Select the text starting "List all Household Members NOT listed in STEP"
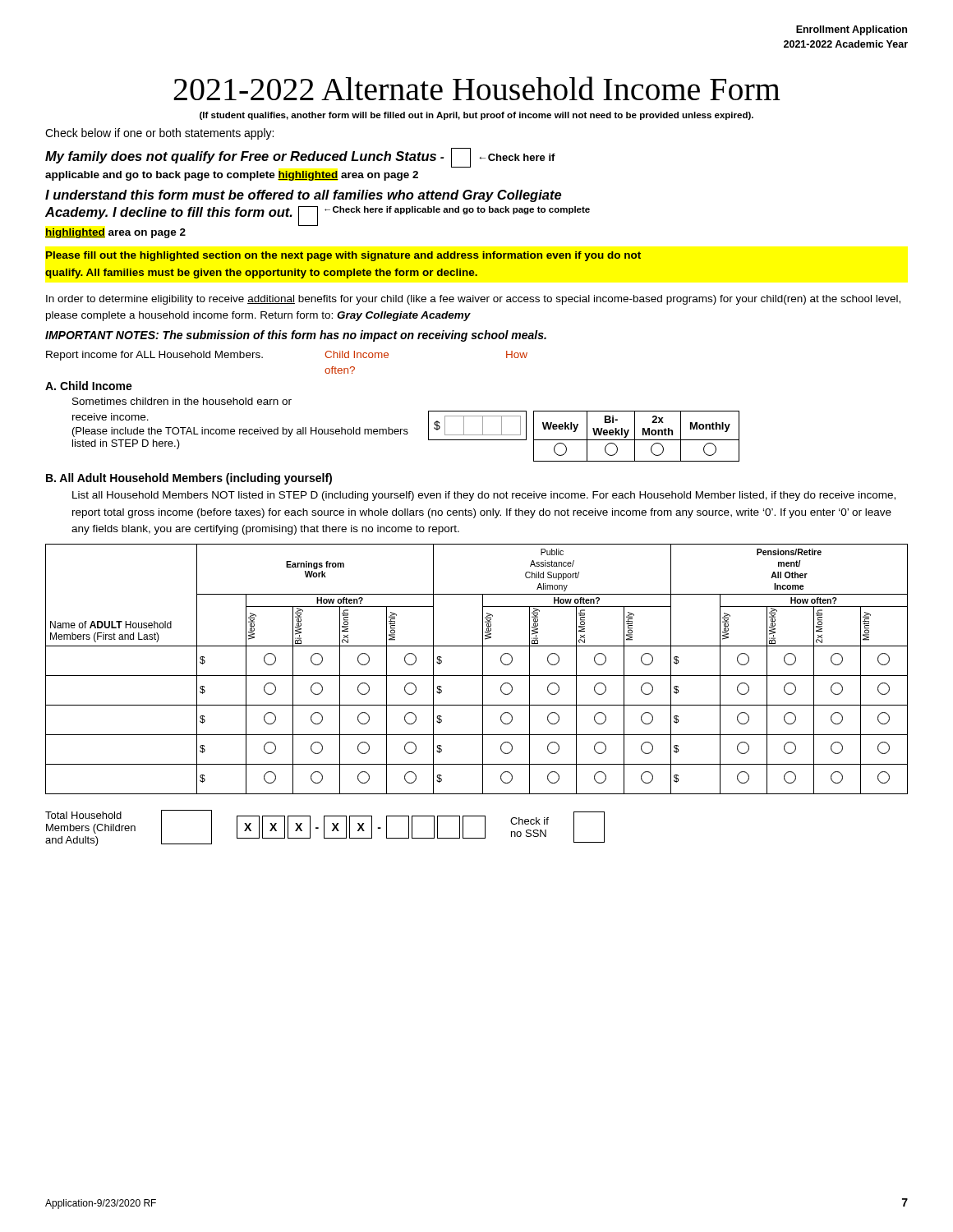 pos(484,512)
